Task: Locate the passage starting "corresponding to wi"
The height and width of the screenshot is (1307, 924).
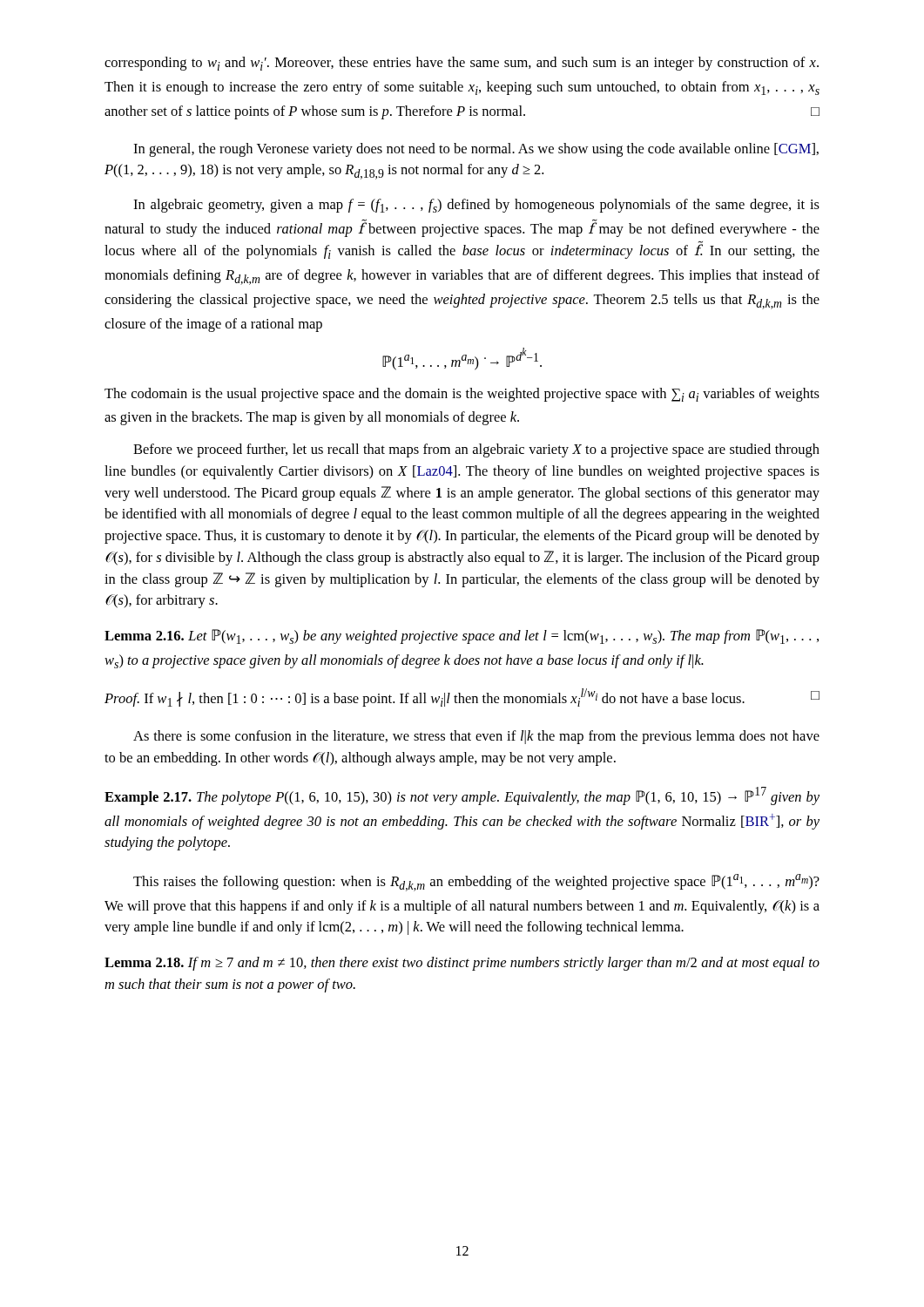Action: click(x=462, y=87)
